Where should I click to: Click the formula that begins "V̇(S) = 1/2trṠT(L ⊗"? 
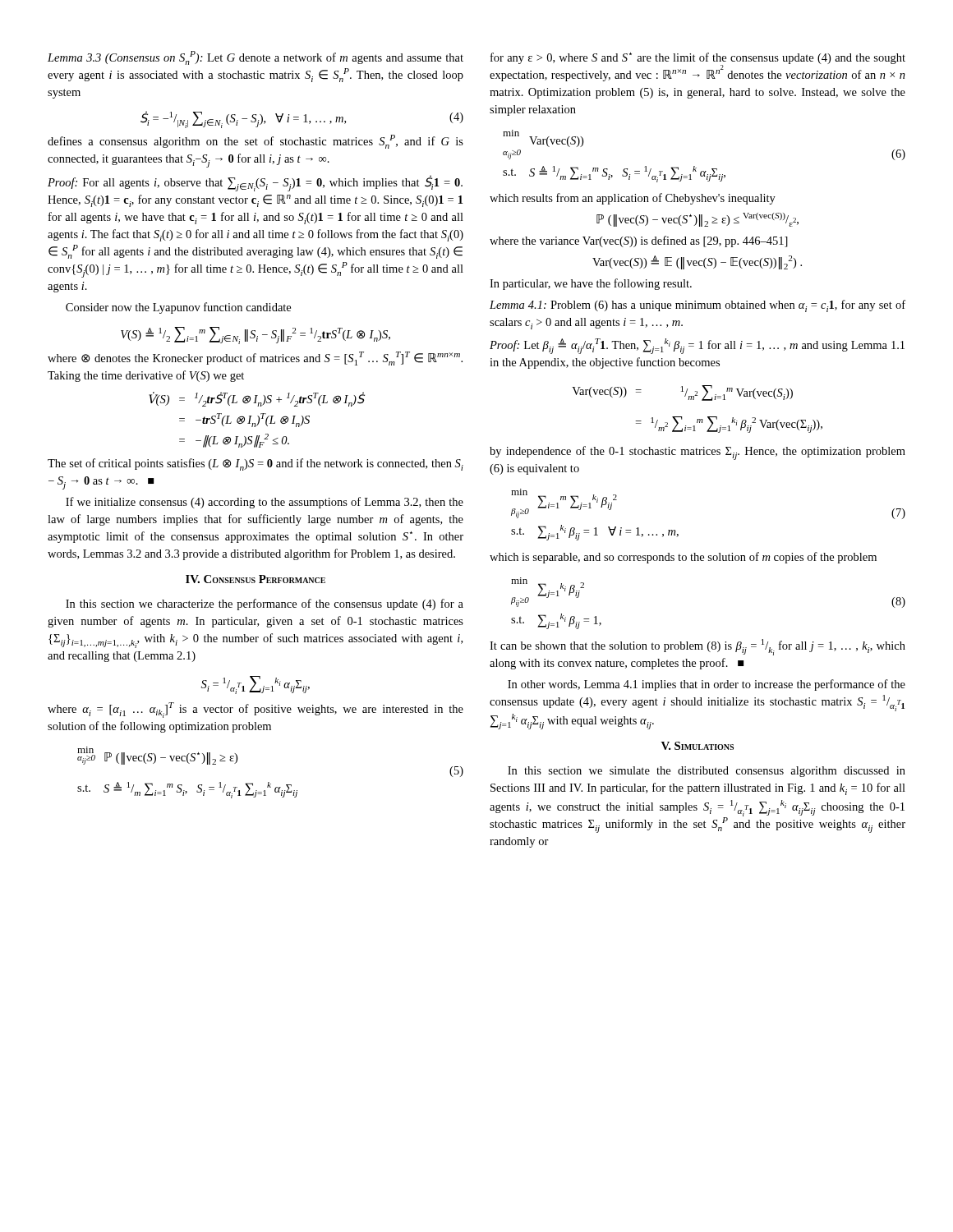coord(255,420)
